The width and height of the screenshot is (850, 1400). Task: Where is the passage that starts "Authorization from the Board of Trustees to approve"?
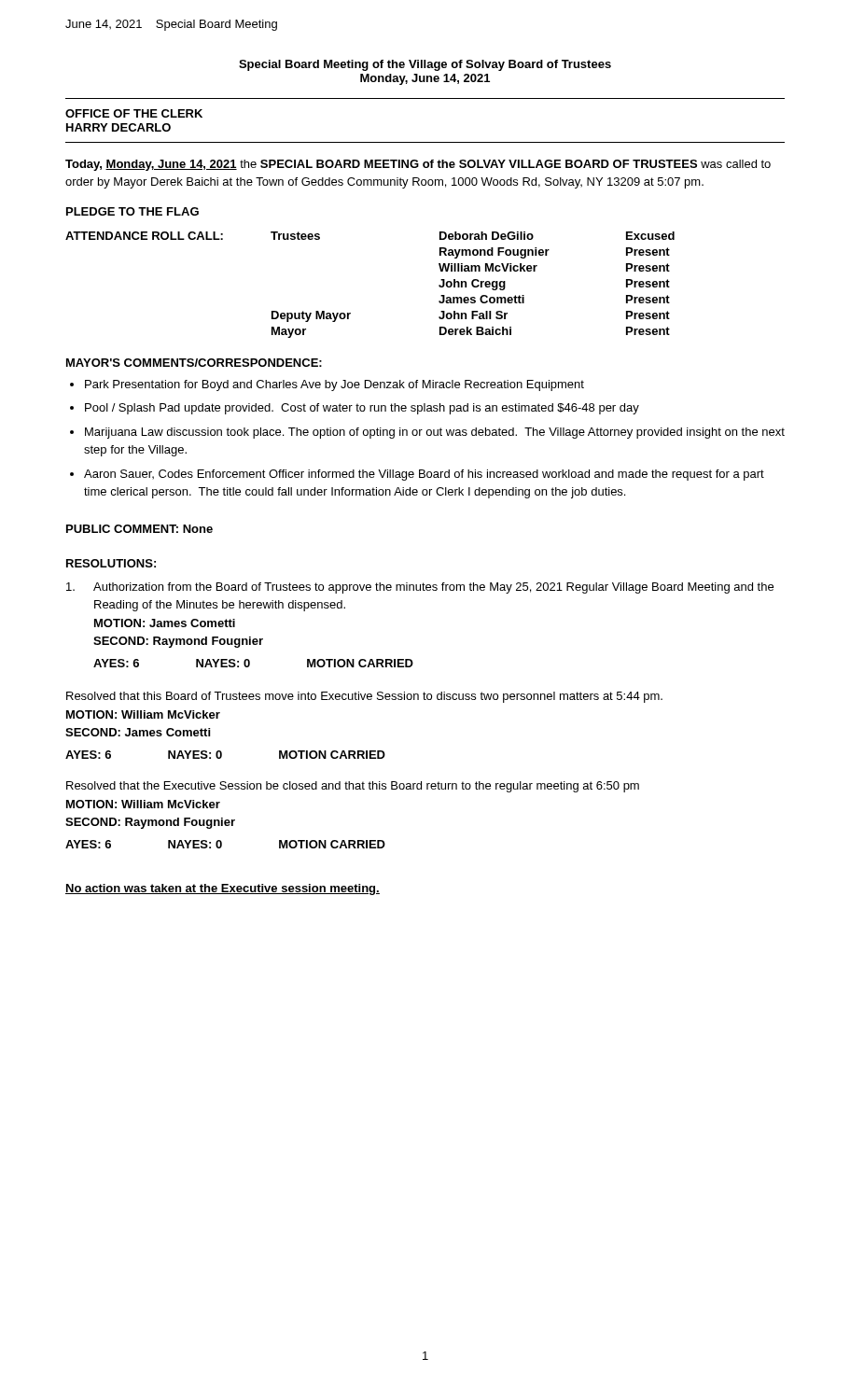click(x=420, y=588)
